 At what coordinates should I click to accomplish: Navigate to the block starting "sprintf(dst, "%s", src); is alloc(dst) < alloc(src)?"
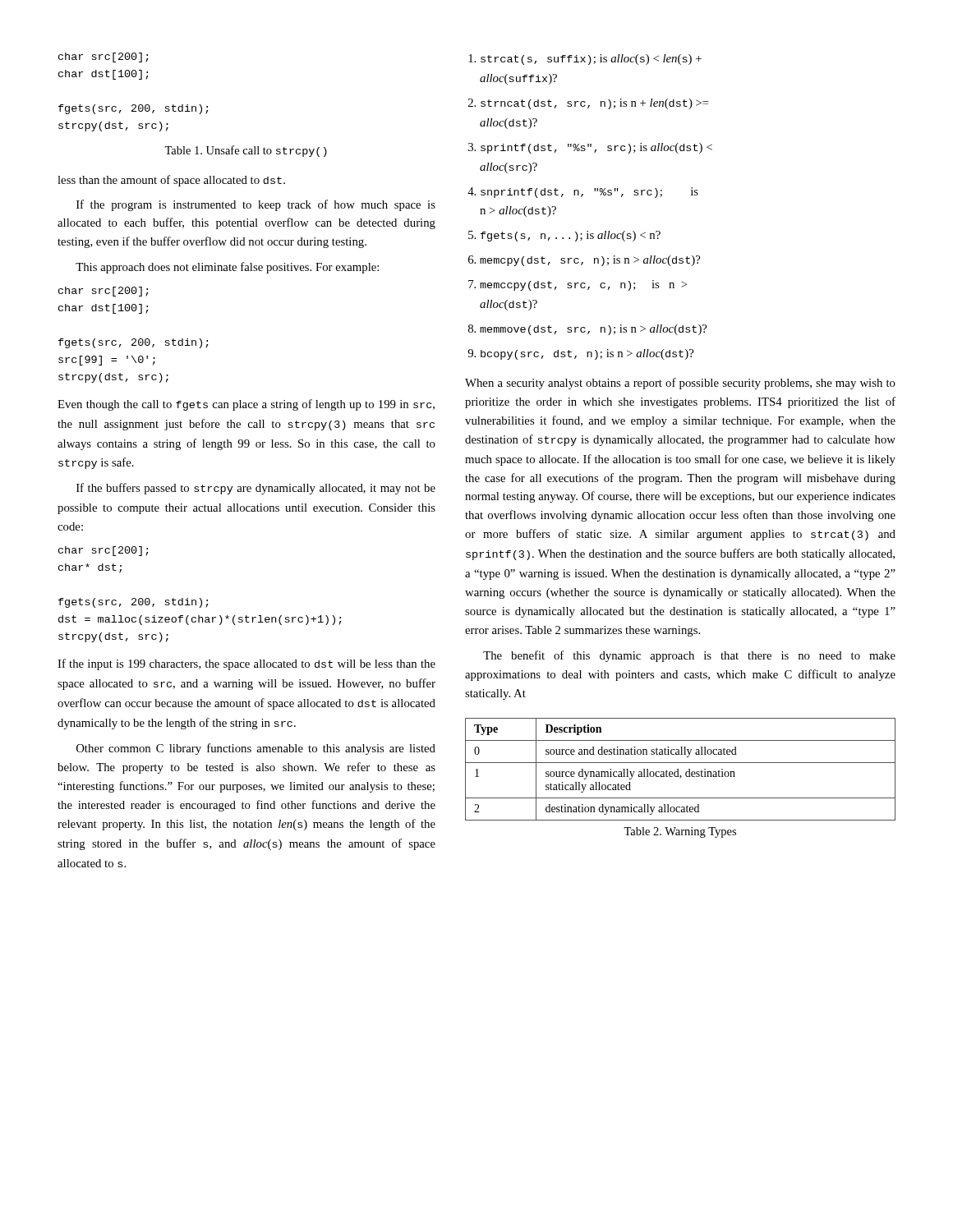click(596, 157)
